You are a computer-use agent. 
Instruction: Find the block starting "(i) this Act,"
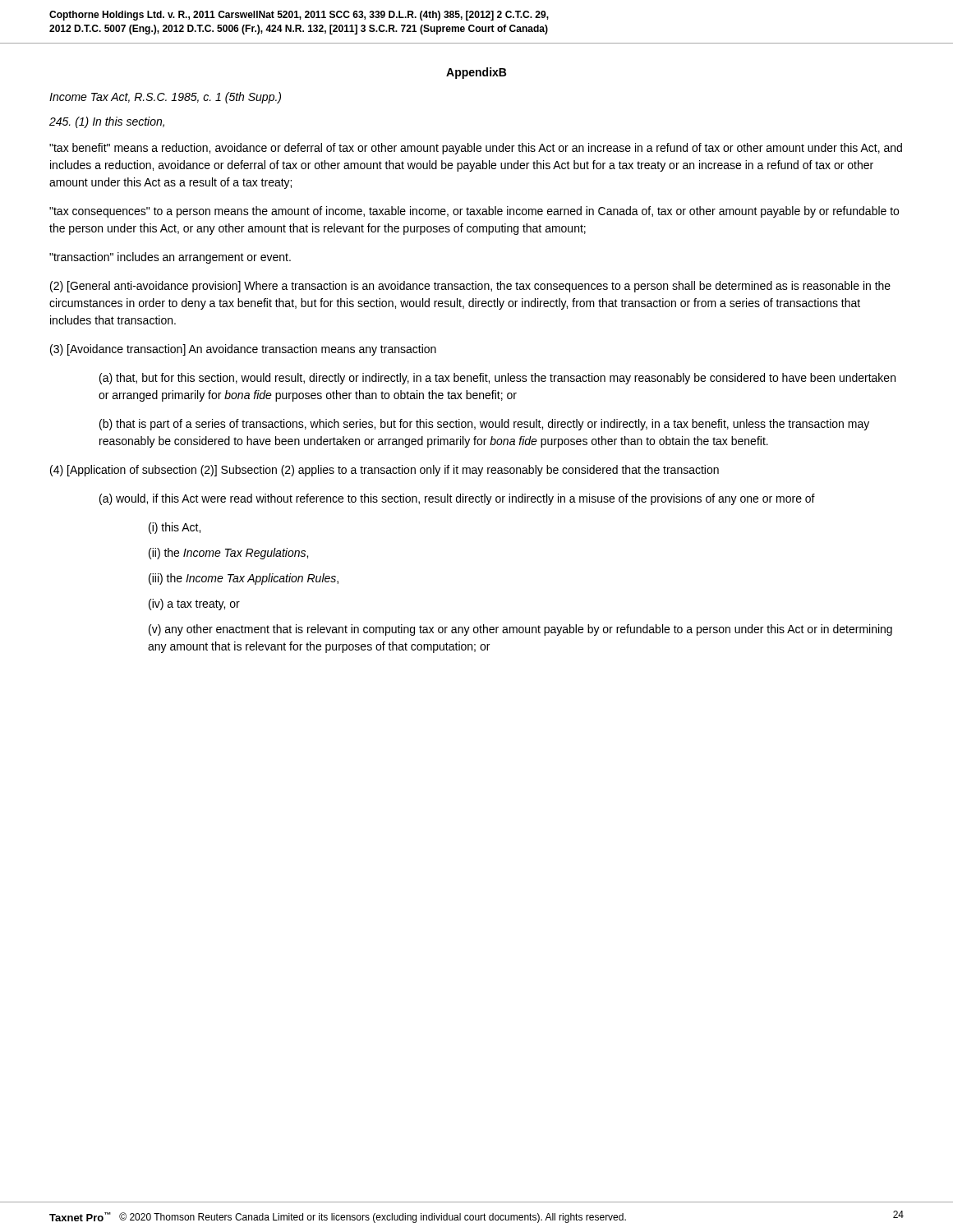tap(175, 527)
